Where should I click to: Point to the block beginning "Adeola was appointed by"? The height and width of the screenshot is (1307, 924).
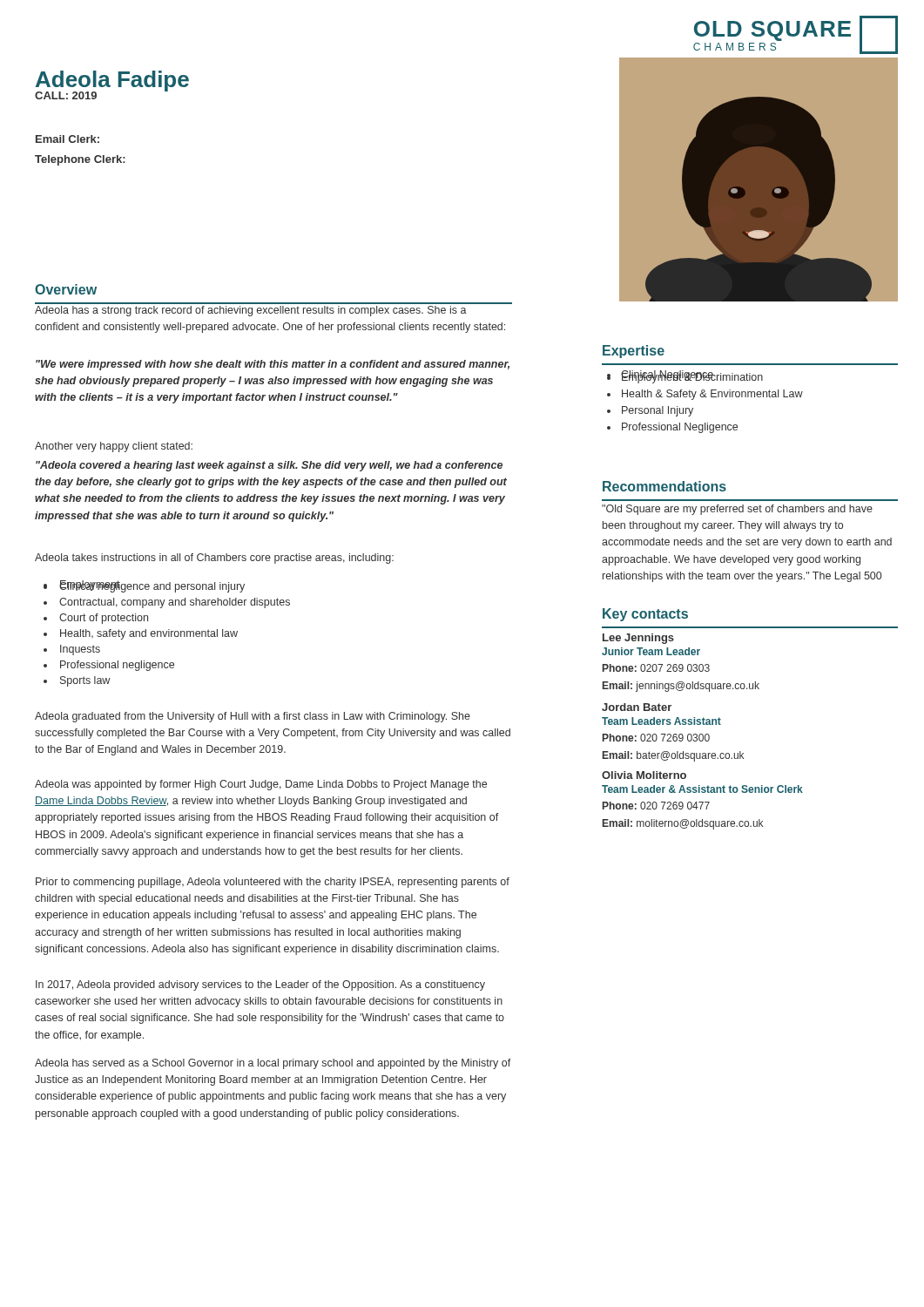tap(273, 818)
